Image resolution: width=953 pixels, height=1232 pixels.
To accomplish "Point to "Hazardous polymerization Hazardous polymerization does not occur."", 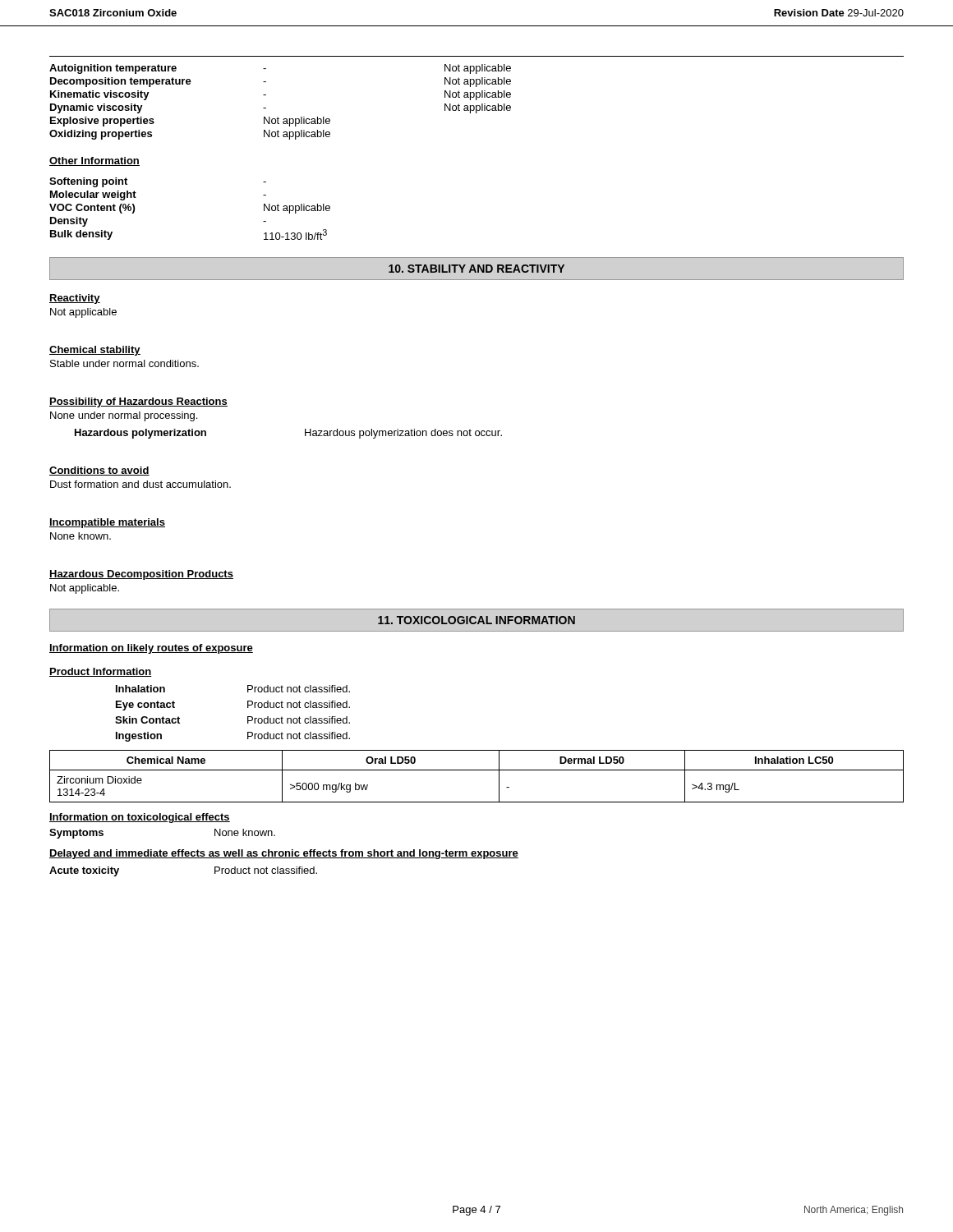I will (x=476, y=433).
